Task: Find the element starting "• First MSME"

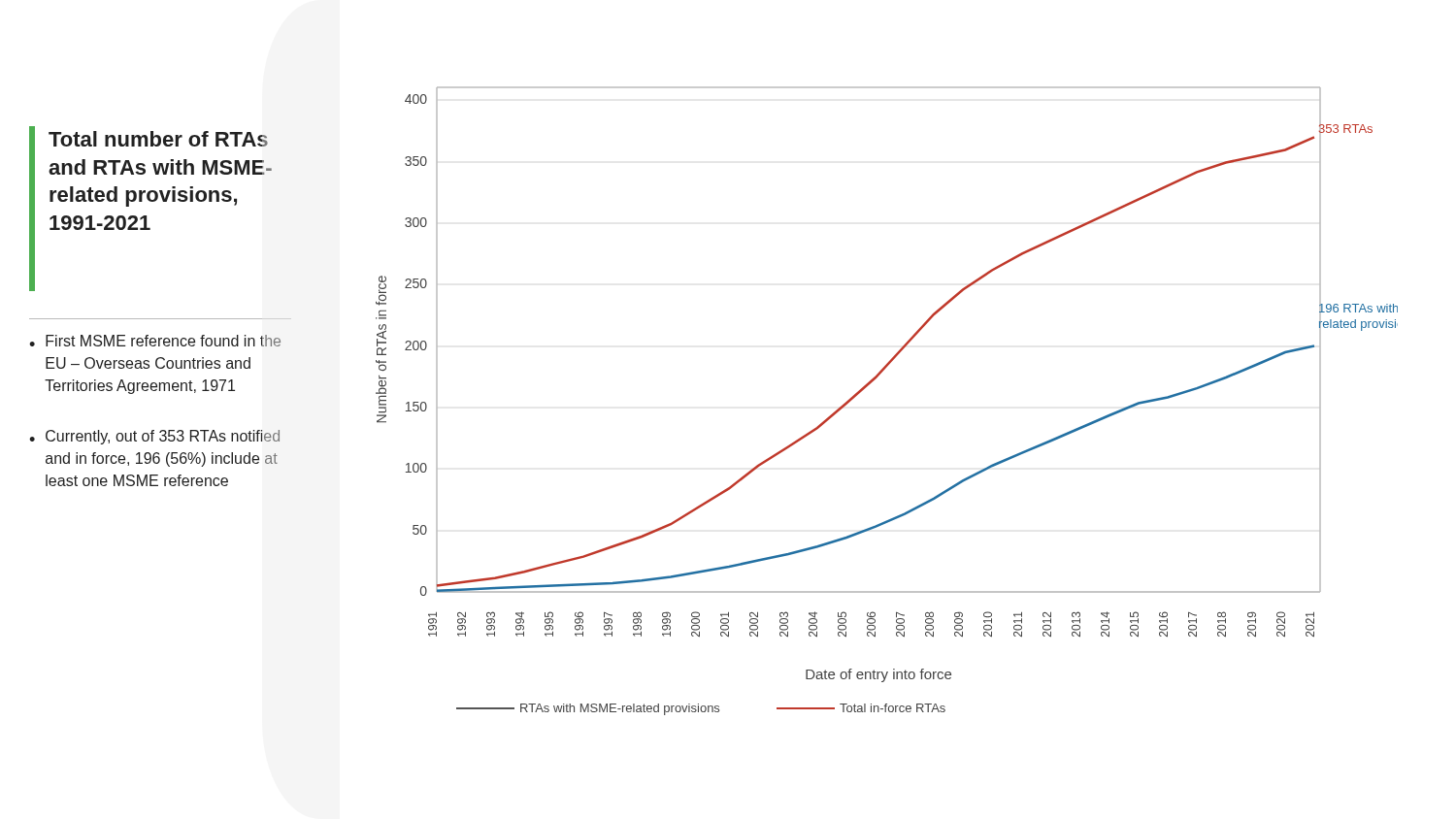Action: [x=165, y=364]
